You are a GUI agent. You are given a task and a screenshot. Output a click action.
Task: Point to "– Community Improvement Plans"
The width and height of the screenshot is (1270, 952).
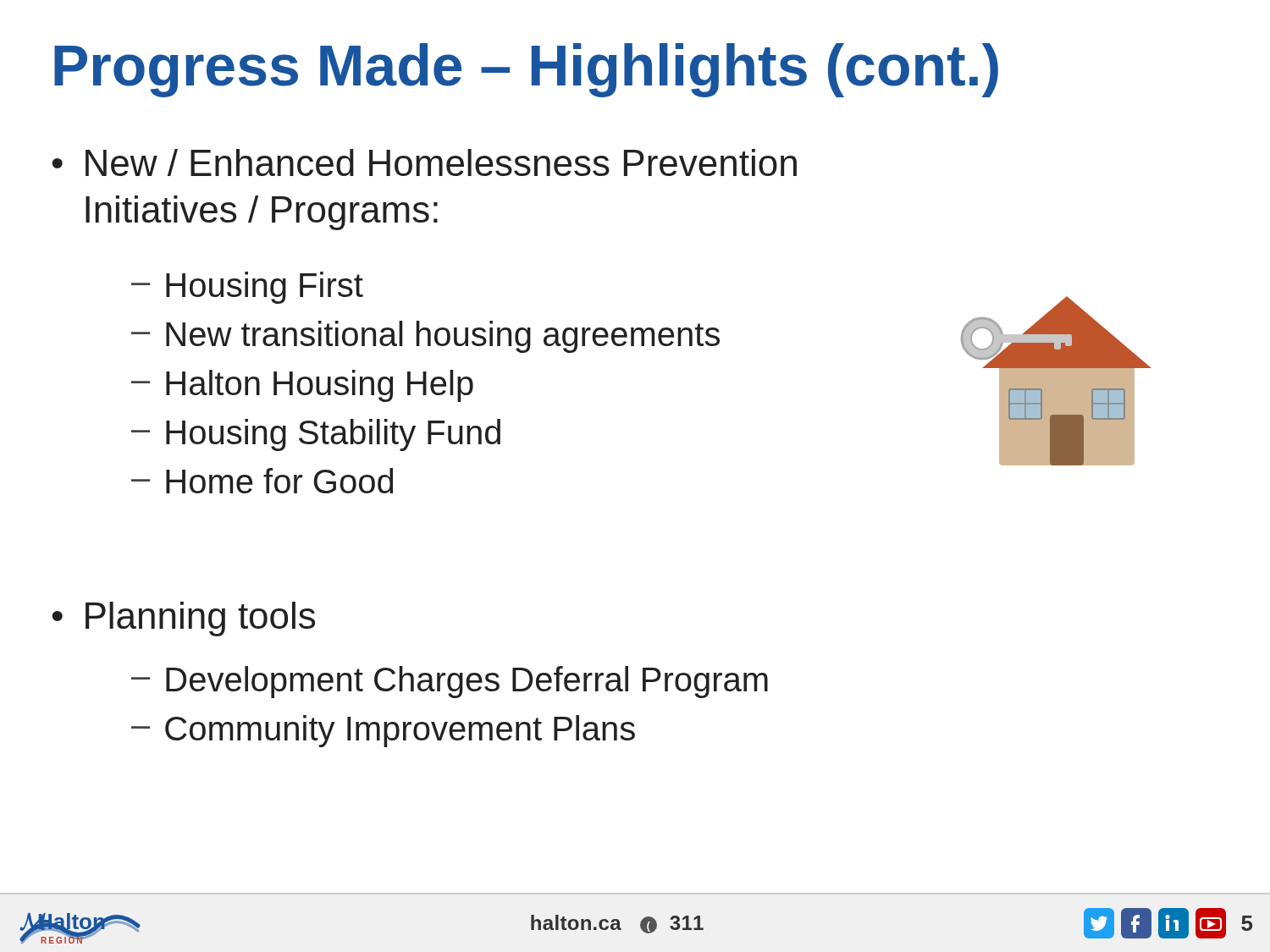pyautogui.click(x=384, y=729)
